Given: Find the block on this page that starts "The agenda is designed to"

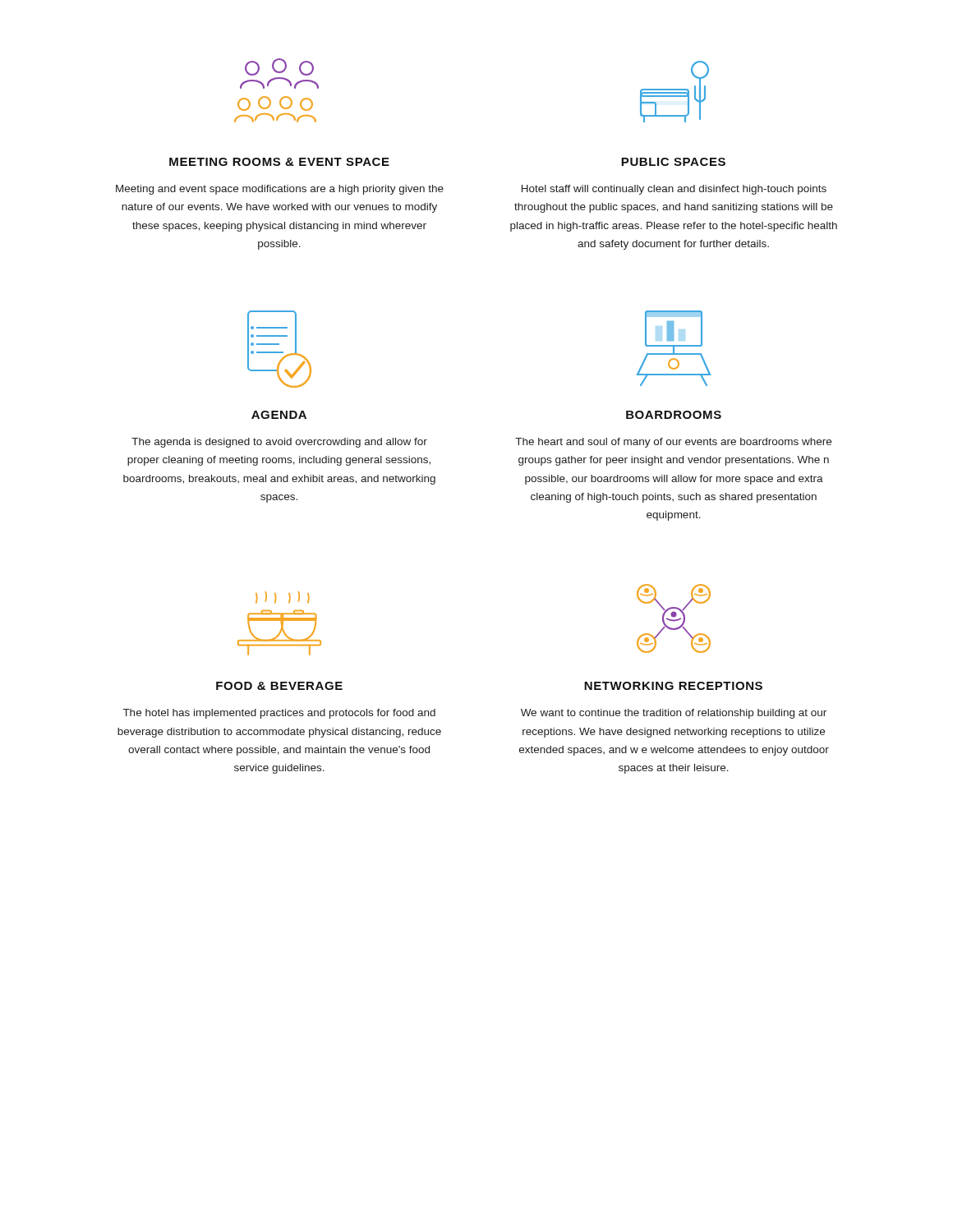Looking at the screenshot, I should 279,469.
